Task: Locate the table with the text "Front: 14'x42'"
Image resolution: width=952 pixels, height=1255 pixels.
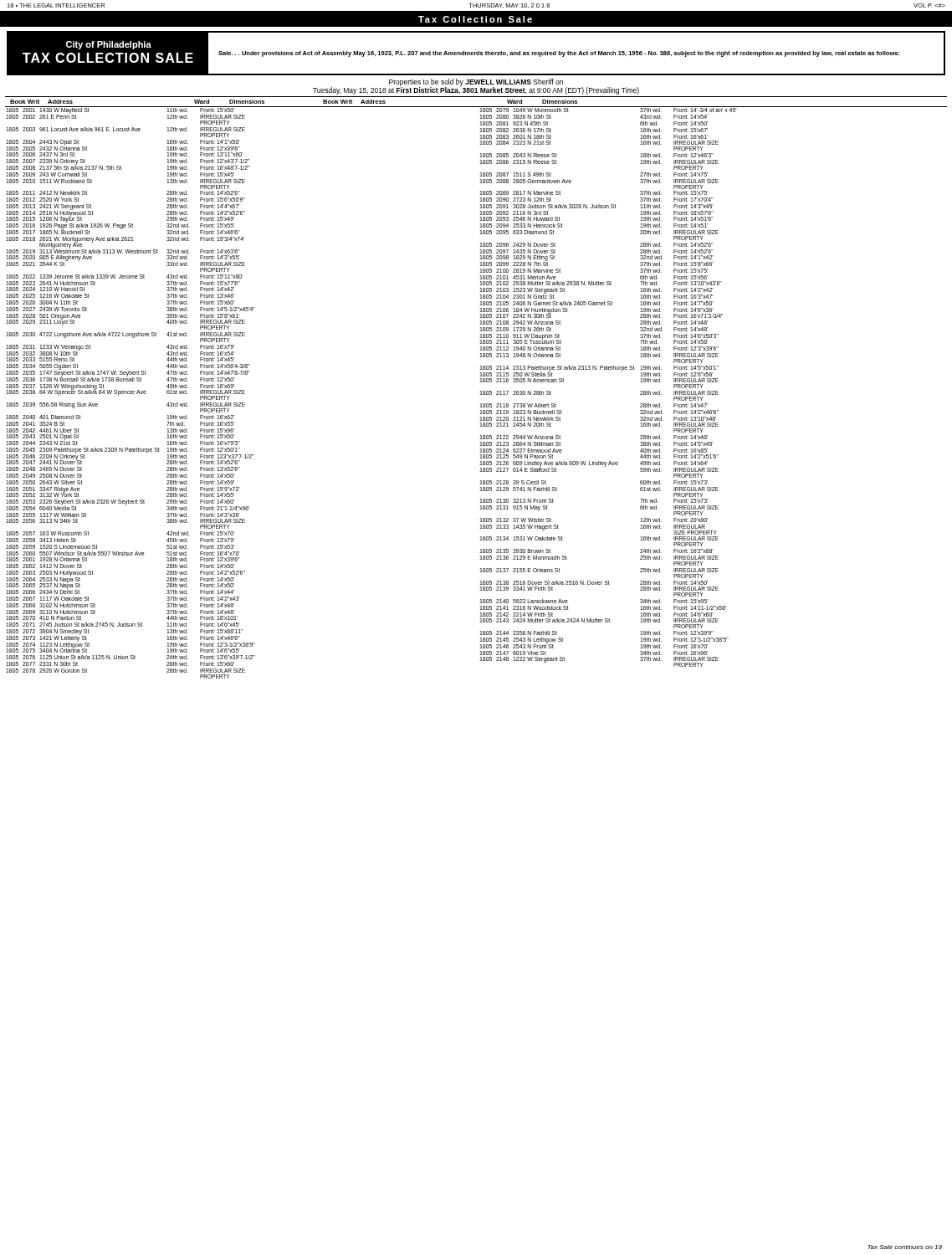Action: (476, 393)
